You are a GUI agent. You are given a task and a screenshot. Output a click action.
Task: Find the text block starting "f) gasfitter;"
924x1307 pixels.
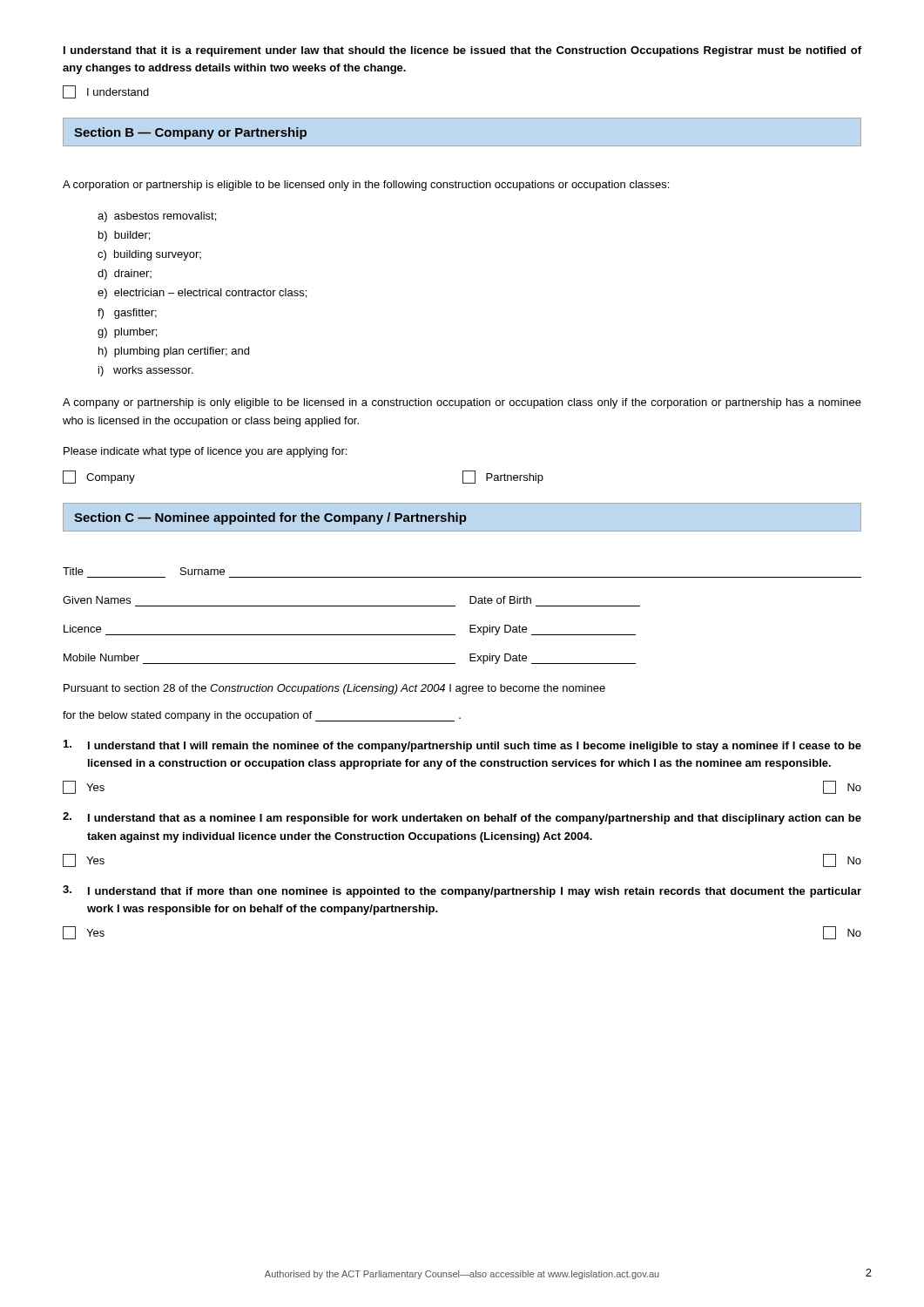click(x=127, y=312)
